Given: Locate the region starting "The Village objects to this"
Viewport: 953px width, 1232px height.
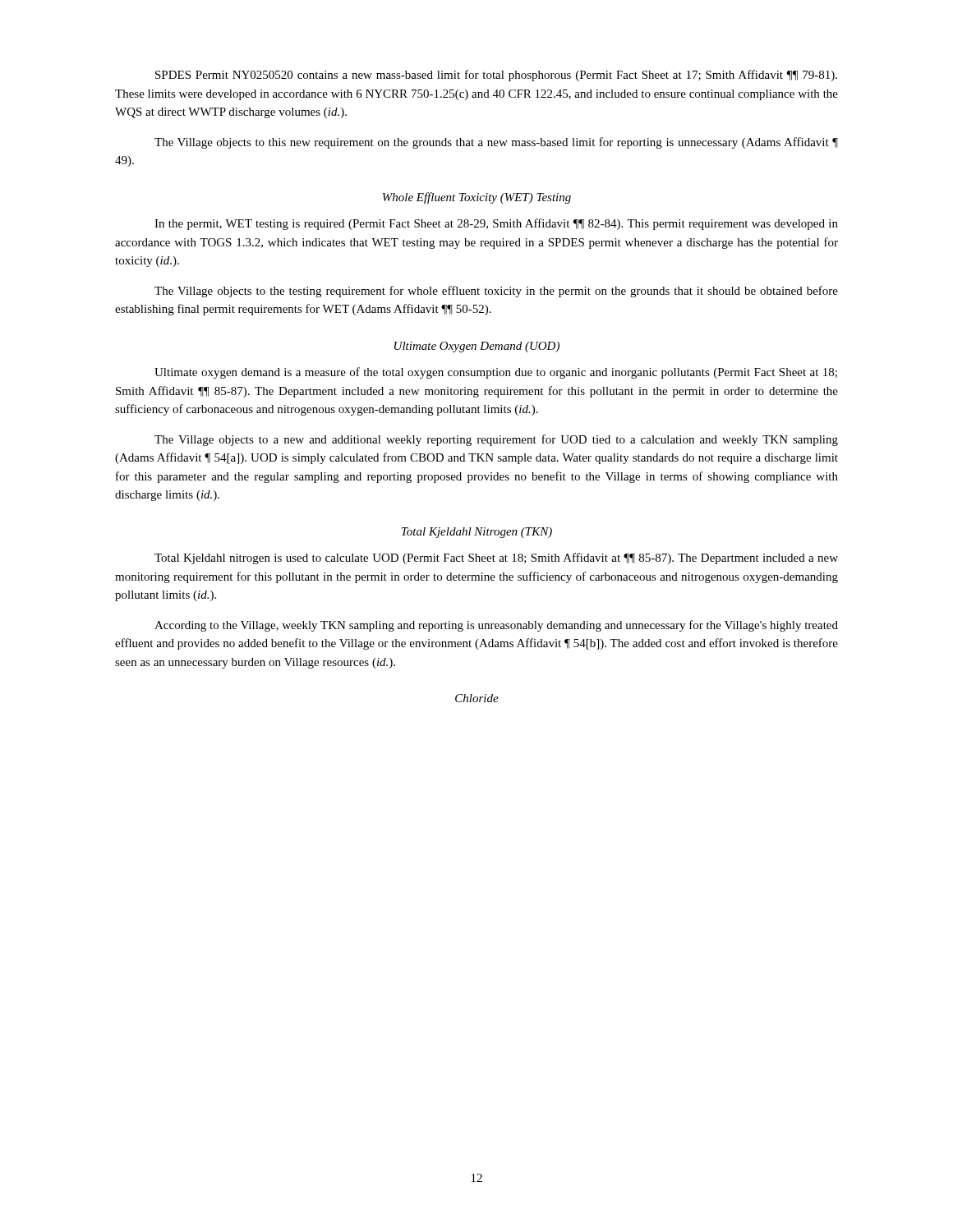Looking at the screenshot, I should pyautogui.click(x=476, y=151).
